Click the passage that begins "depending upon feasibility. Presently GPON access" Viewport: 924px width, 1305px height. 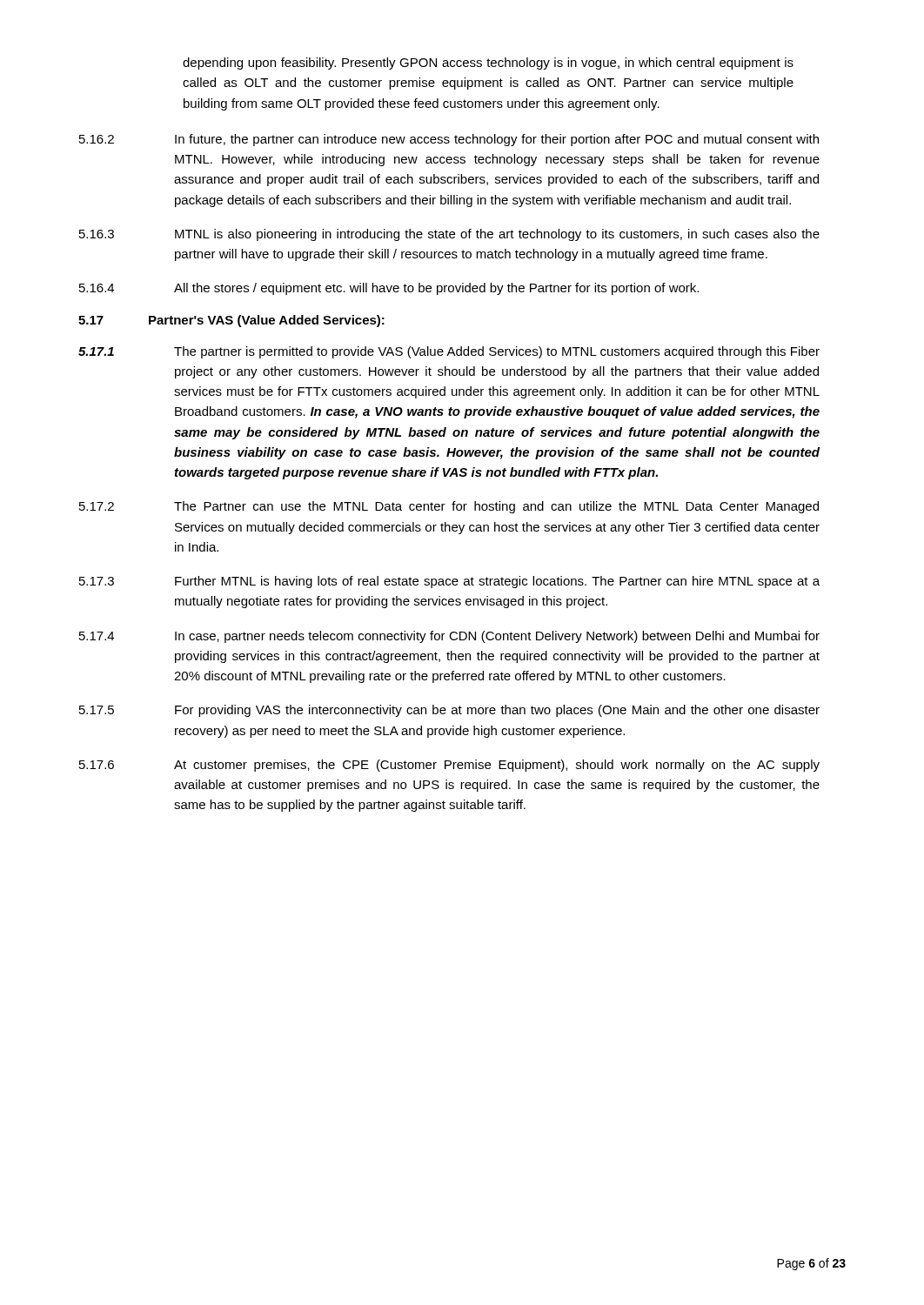(x=488, y=82)
